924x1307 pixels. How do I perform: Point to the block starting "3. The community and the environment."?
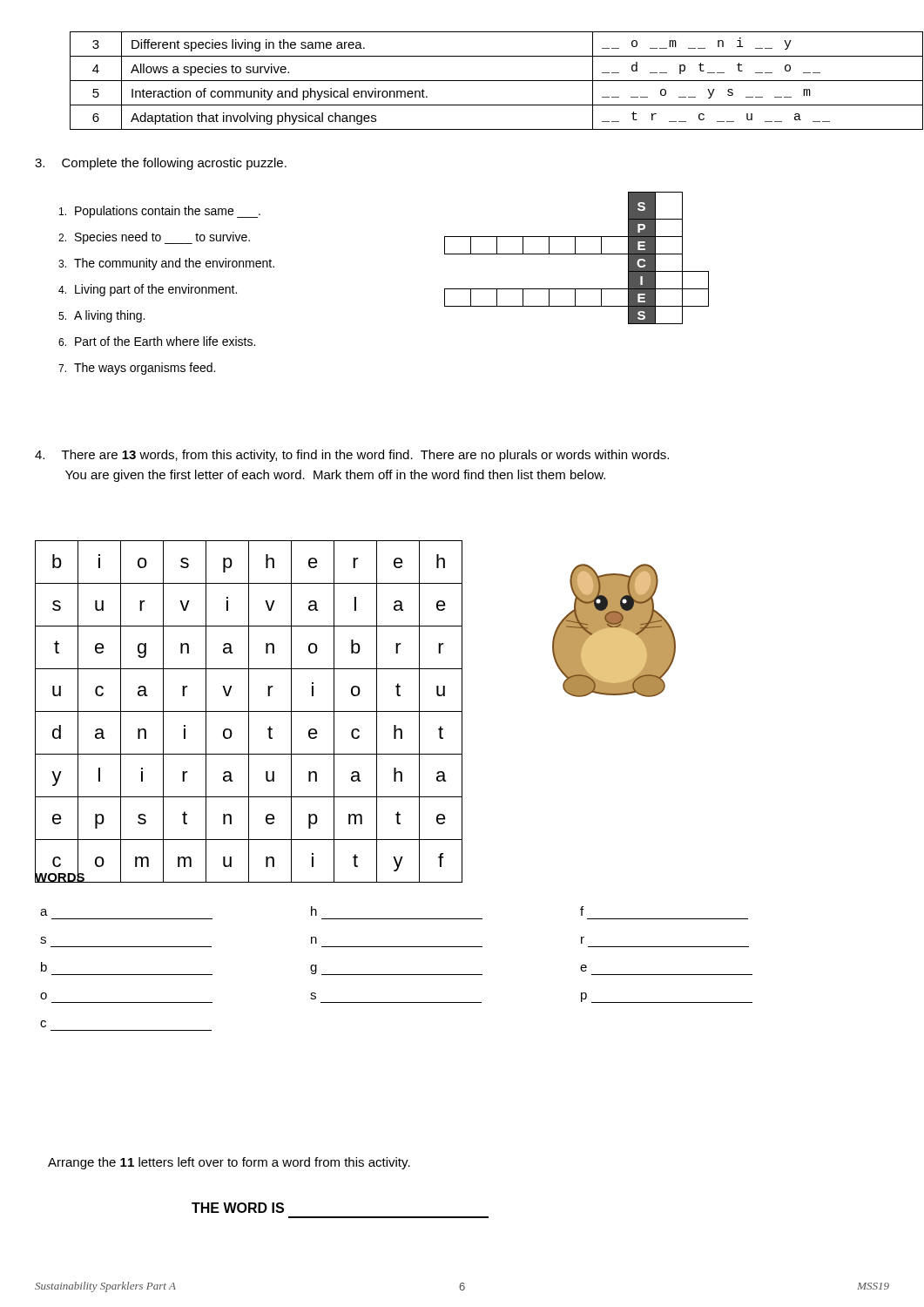[162, 263]
